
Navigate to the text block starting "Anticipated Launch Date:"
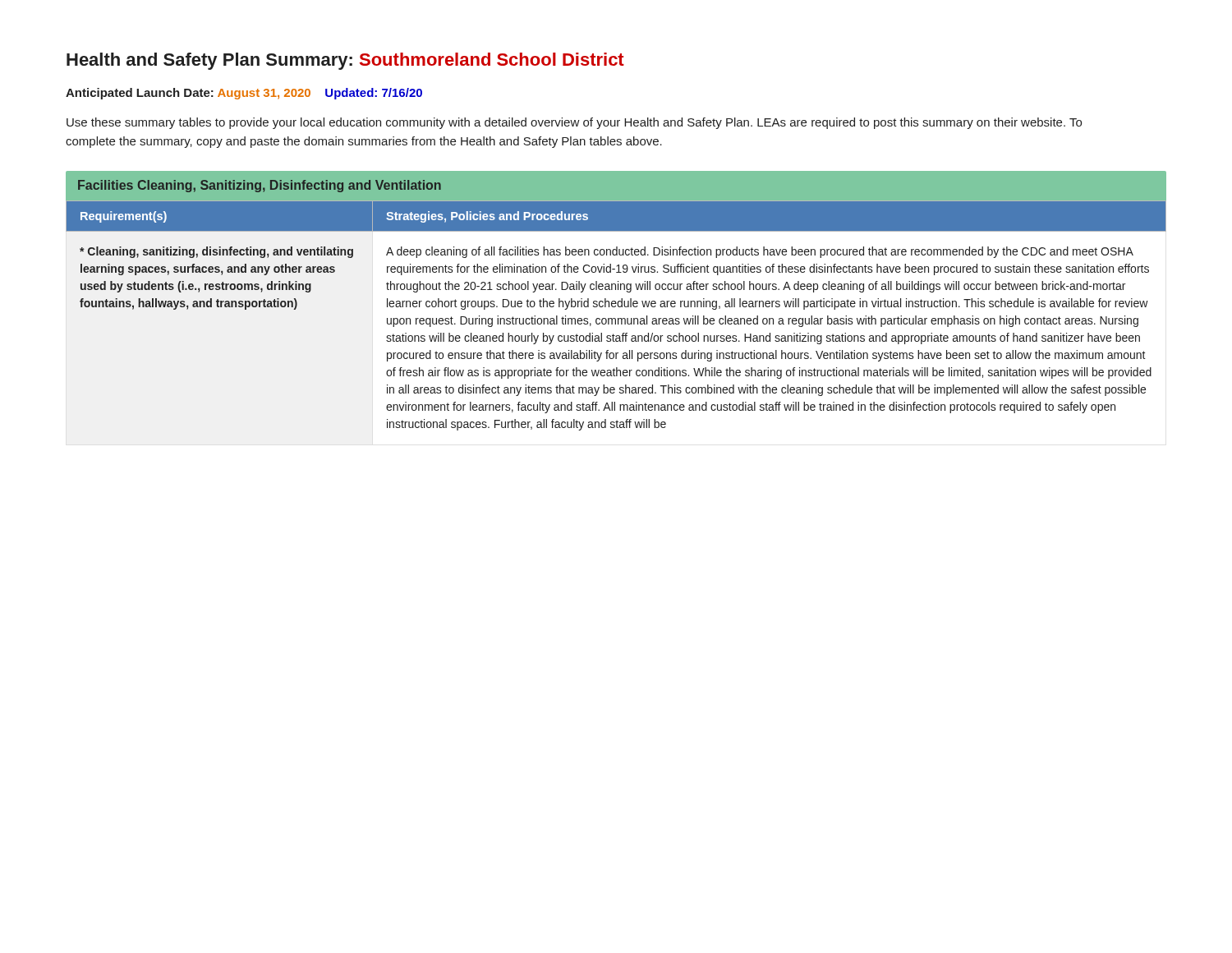pyautogui.click(x=244, y=92)
